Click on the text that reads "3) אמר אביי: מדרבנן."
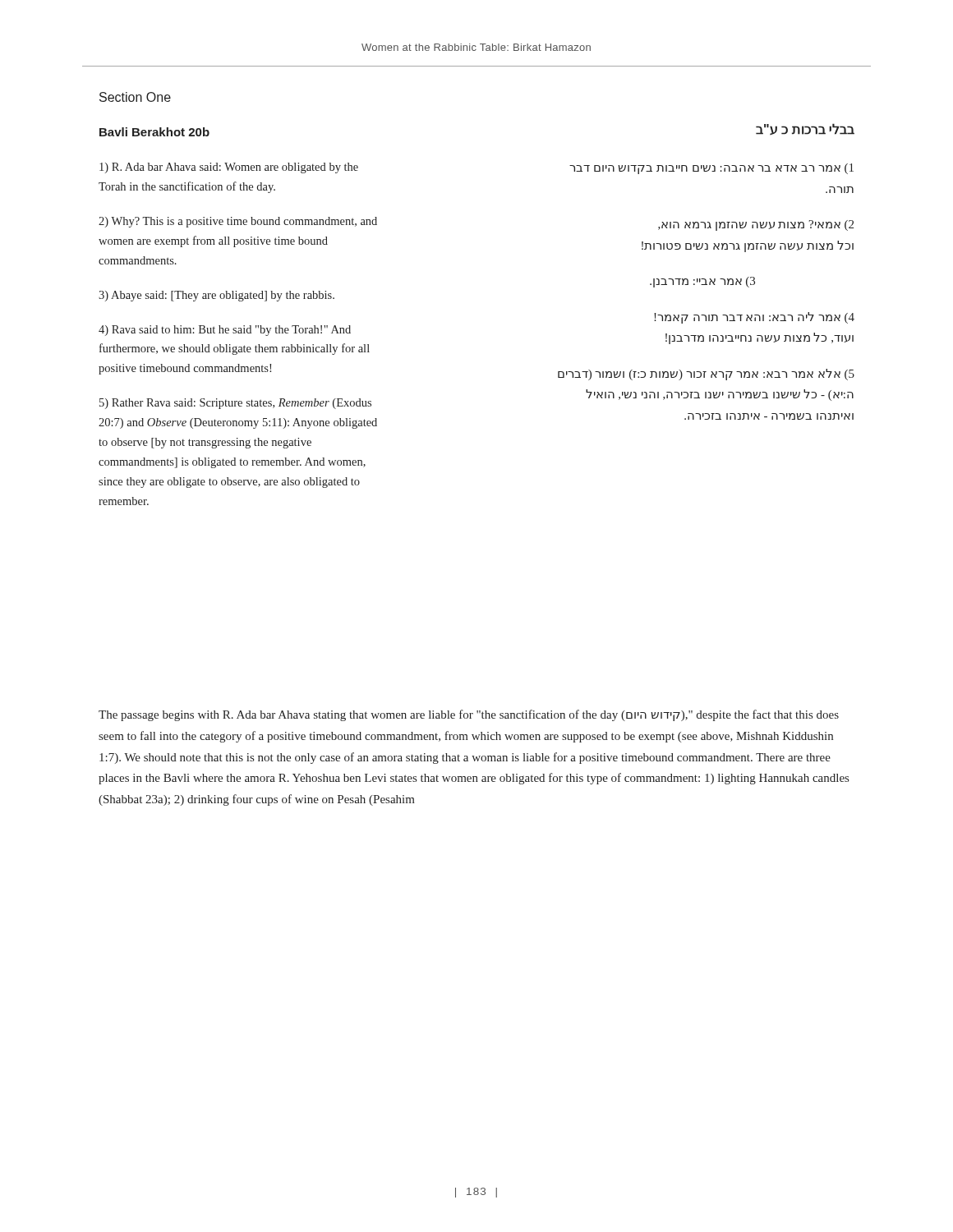 click(702, 281)
